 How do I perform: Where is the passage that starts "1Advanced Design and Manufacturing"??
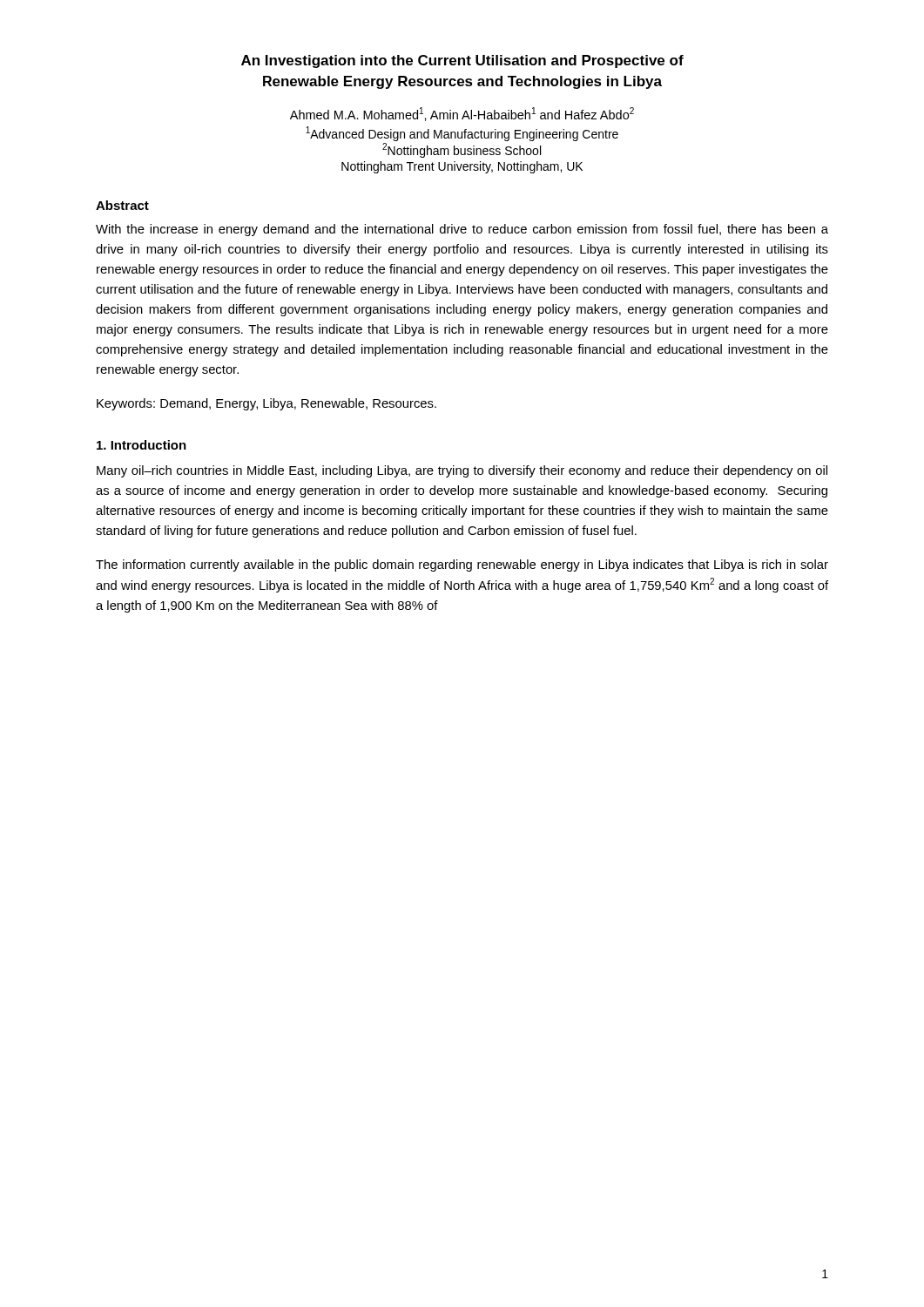tap(462, 133)
